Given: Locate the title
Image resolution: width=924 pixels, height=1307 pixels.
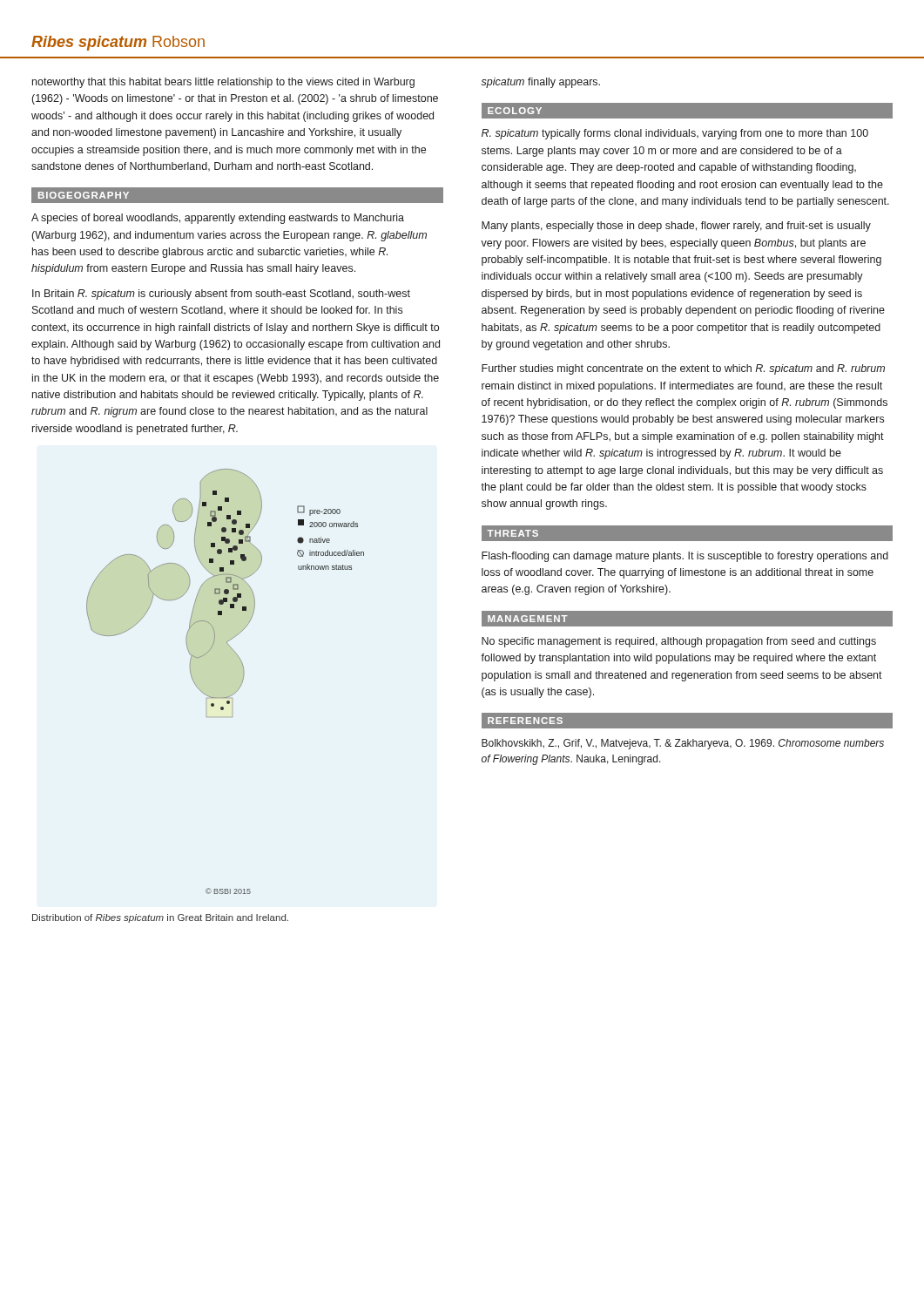Looking at the screenshot, I should (x=118, y=42).
